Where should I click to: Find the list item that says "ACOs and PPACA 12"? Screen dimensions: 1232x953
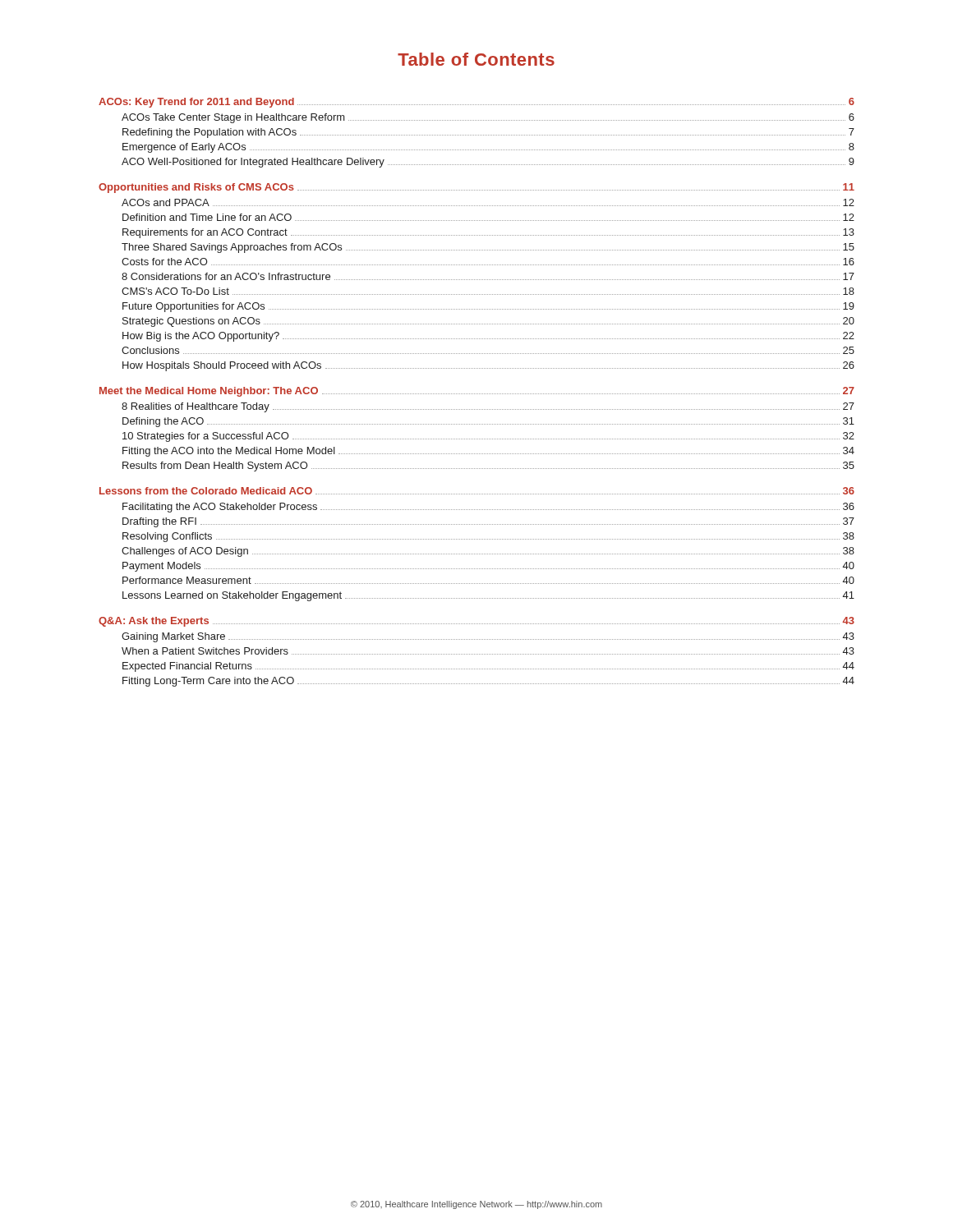coord(488,202)
